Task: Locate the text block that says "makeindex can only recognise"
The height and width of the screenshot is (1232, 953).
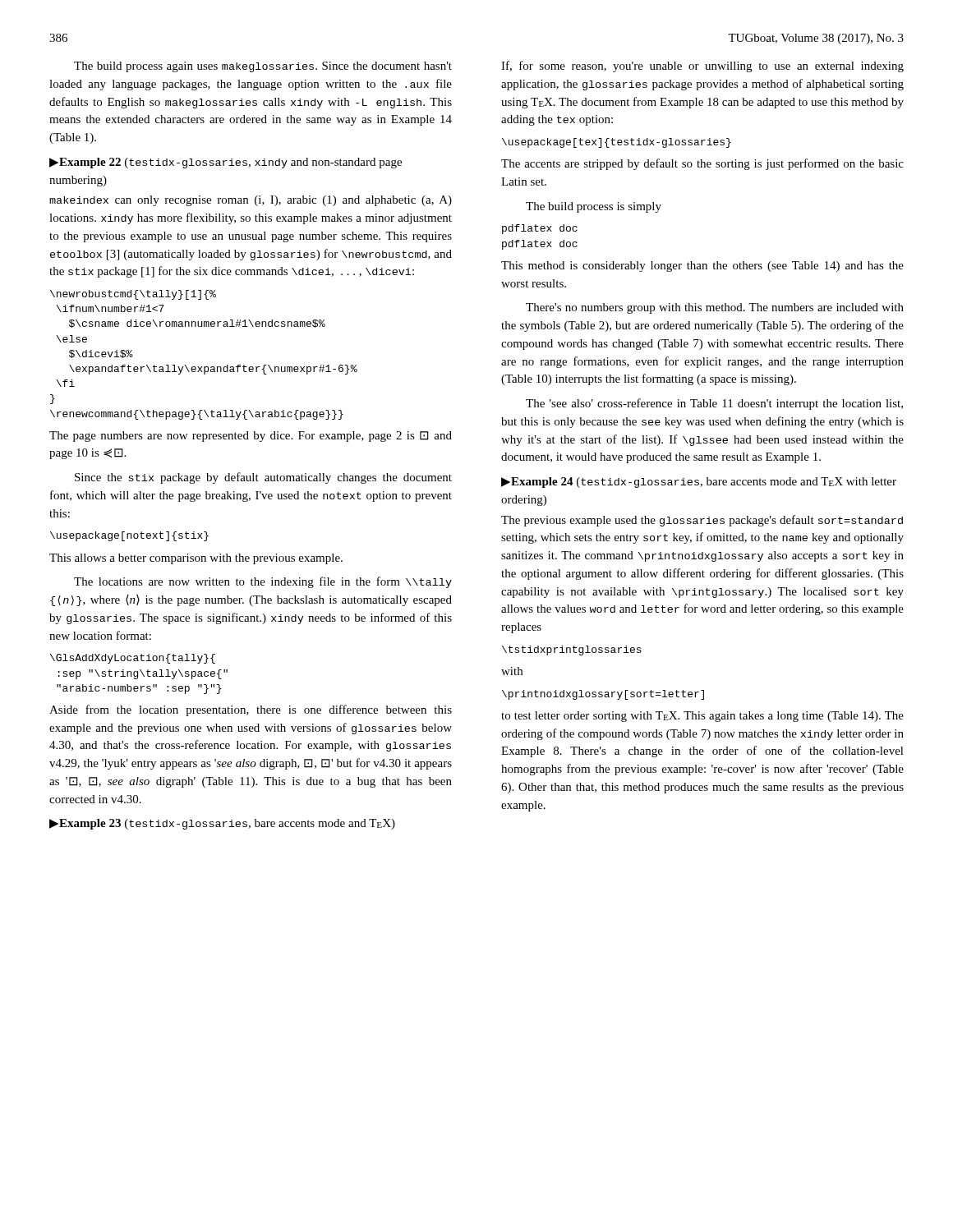Action: coord(251,236)
